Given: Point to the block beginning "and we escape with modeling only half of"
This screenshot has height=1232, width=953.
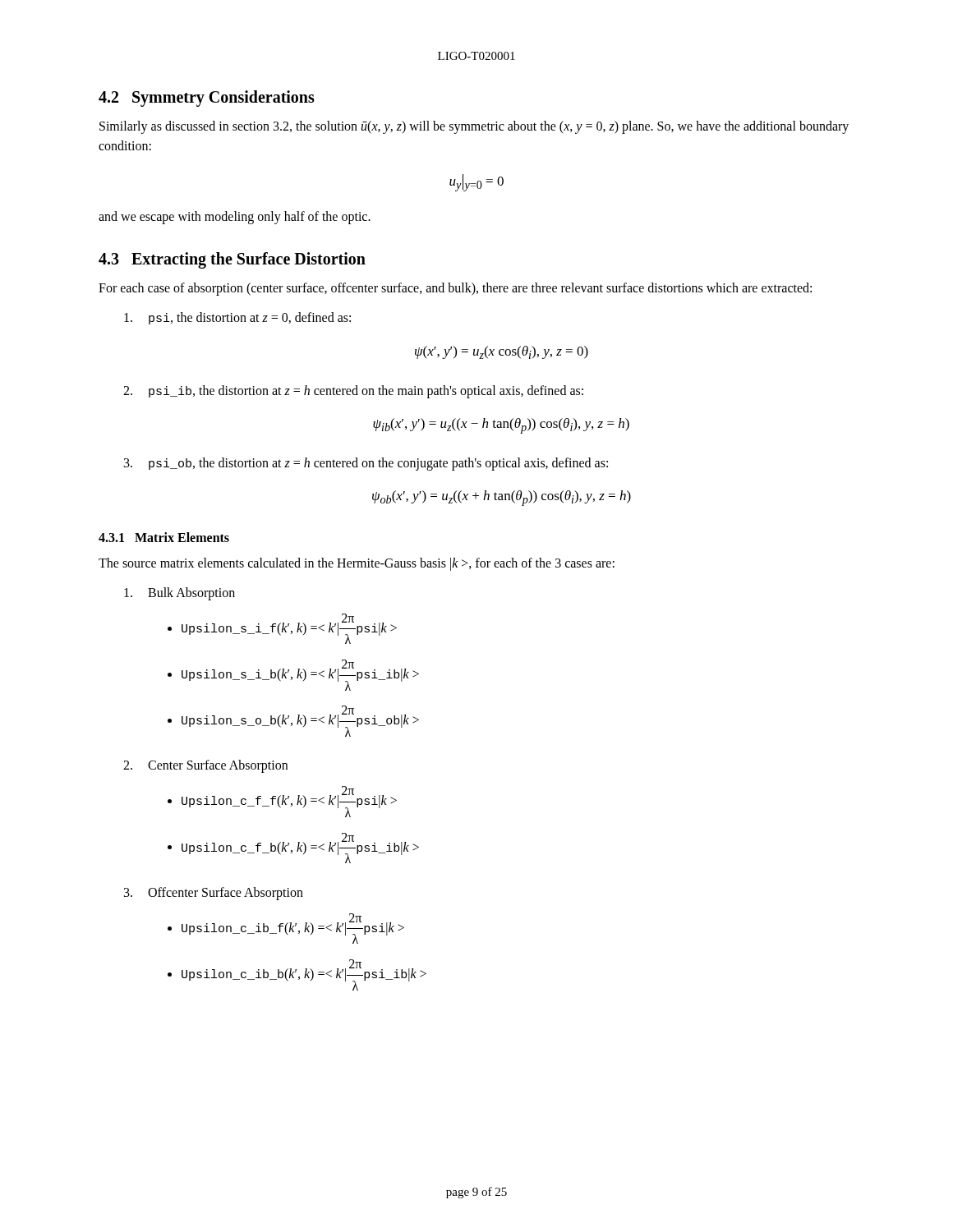Looking at the screenshot, I should click(x=235, y=217).
